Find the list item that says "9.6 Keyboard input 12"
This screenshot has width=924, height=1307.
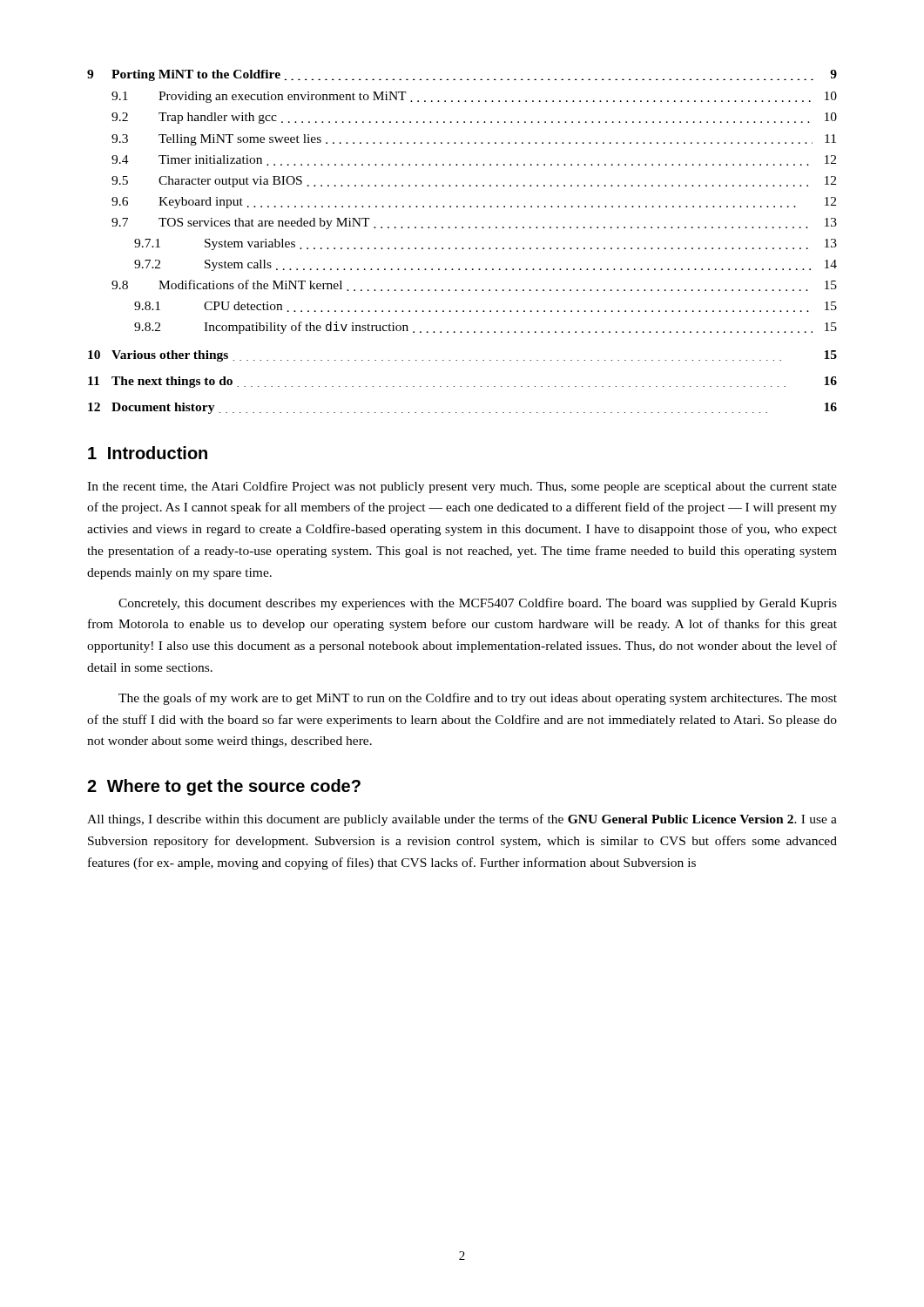pyautogui.click(x=462, y=201)
